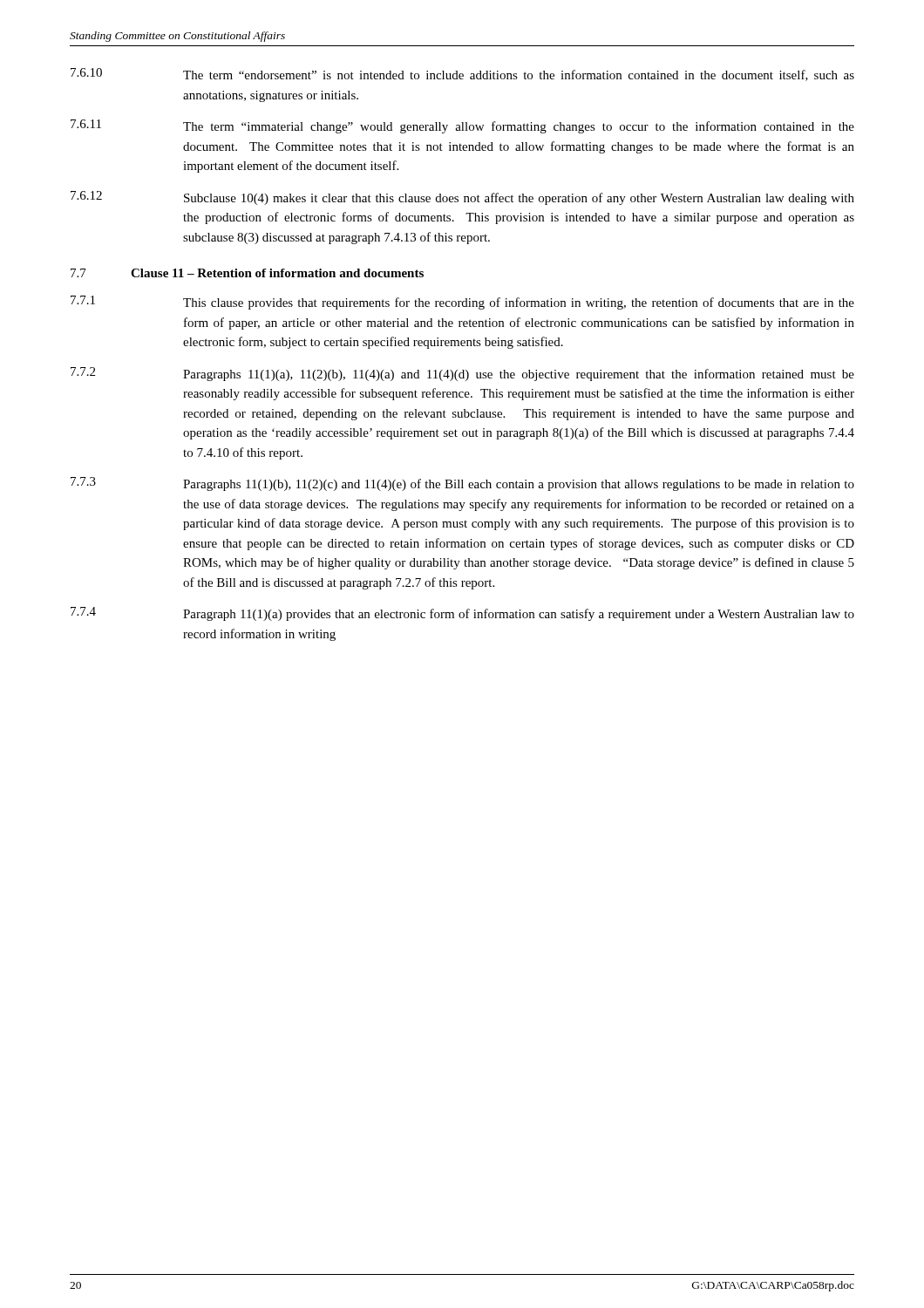Find the section header that says "7.7 Clause 11 – Retention of information"
Viewport: 924px width, 1308px height.
tap(247, 273)
